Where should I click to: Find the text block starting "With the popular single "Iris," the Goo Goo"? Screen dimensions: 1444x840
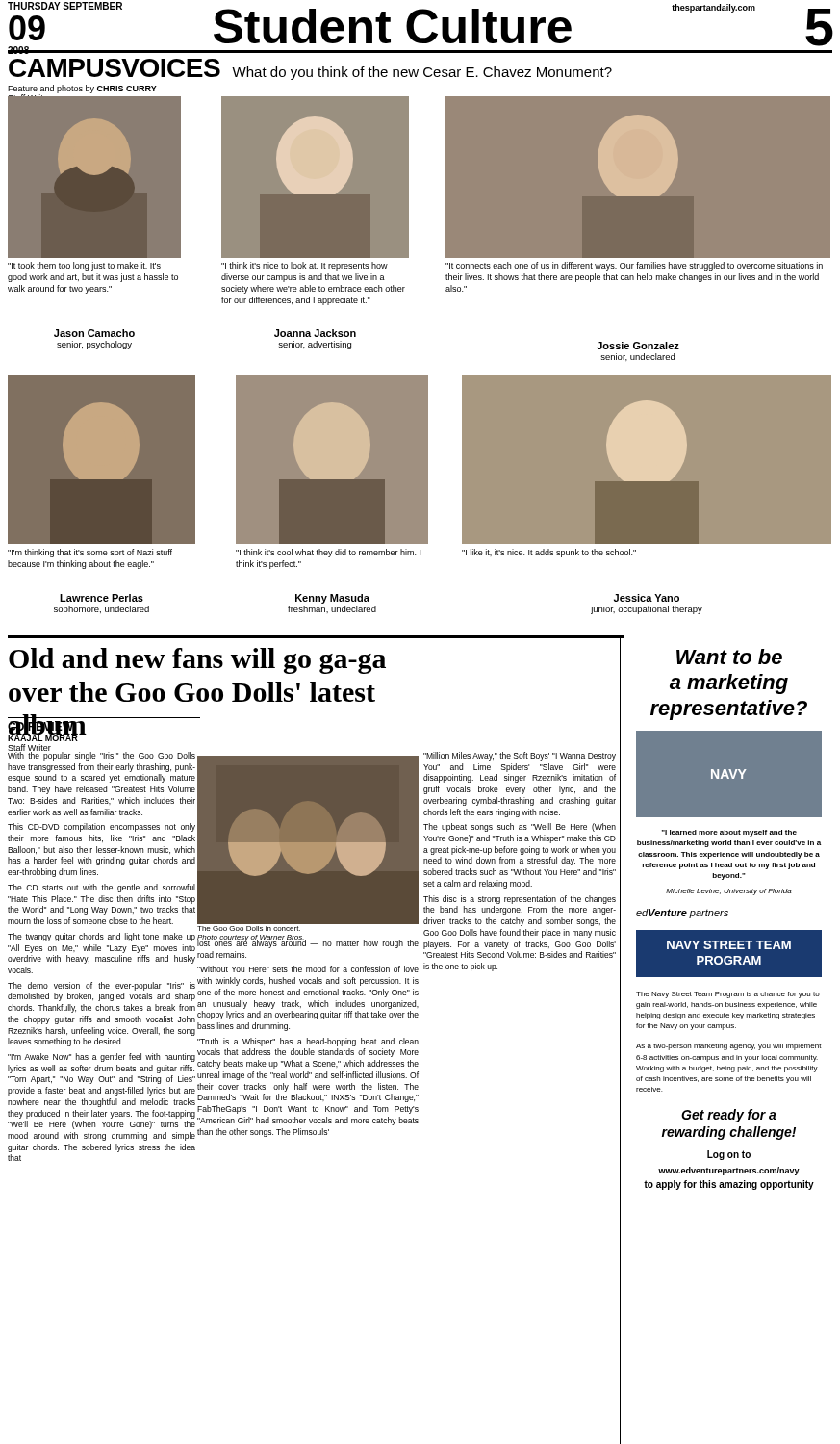click(102, 958)
